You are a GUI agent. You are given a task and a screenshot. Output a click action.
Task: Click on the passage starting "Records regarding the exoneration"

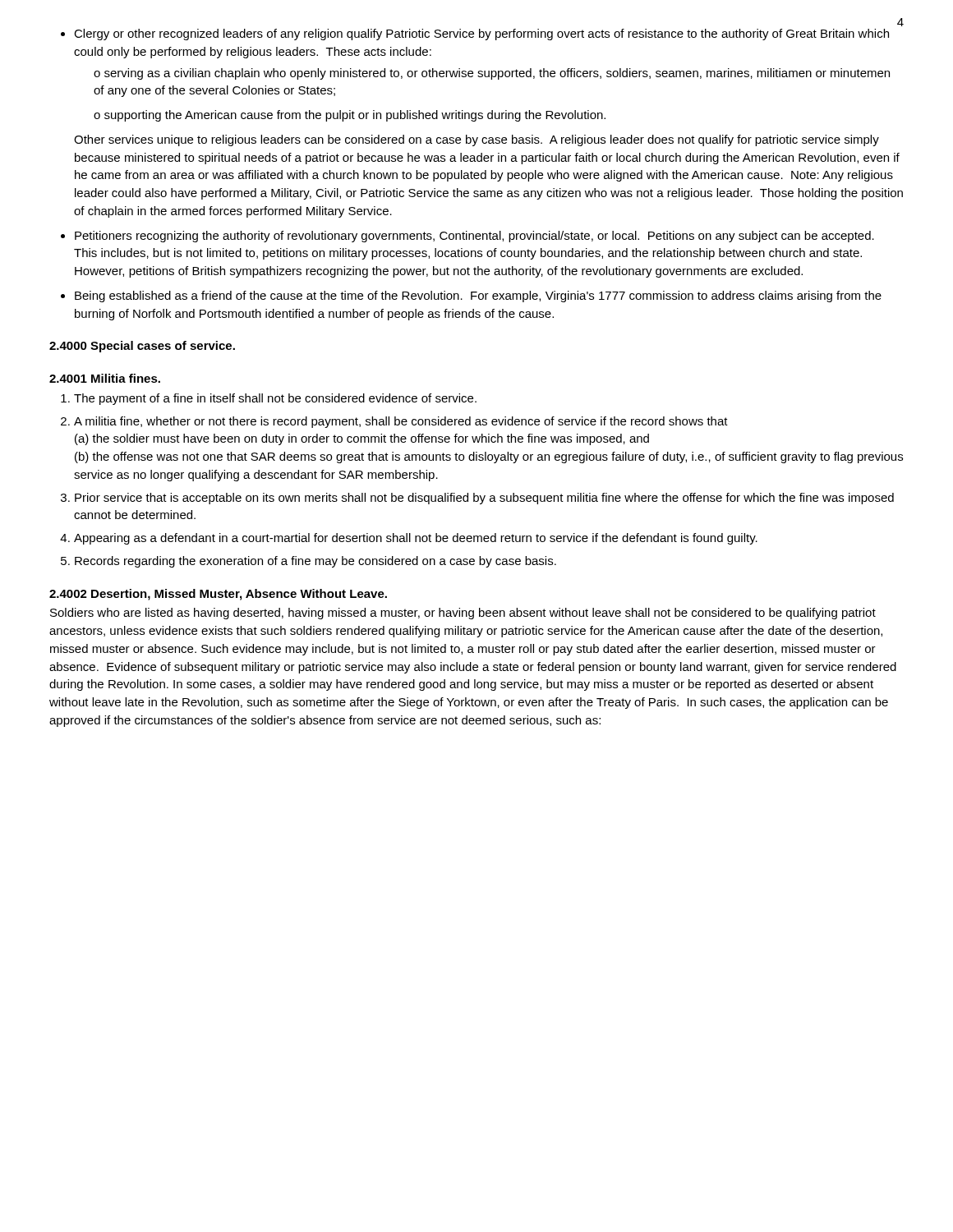(315, 560)
